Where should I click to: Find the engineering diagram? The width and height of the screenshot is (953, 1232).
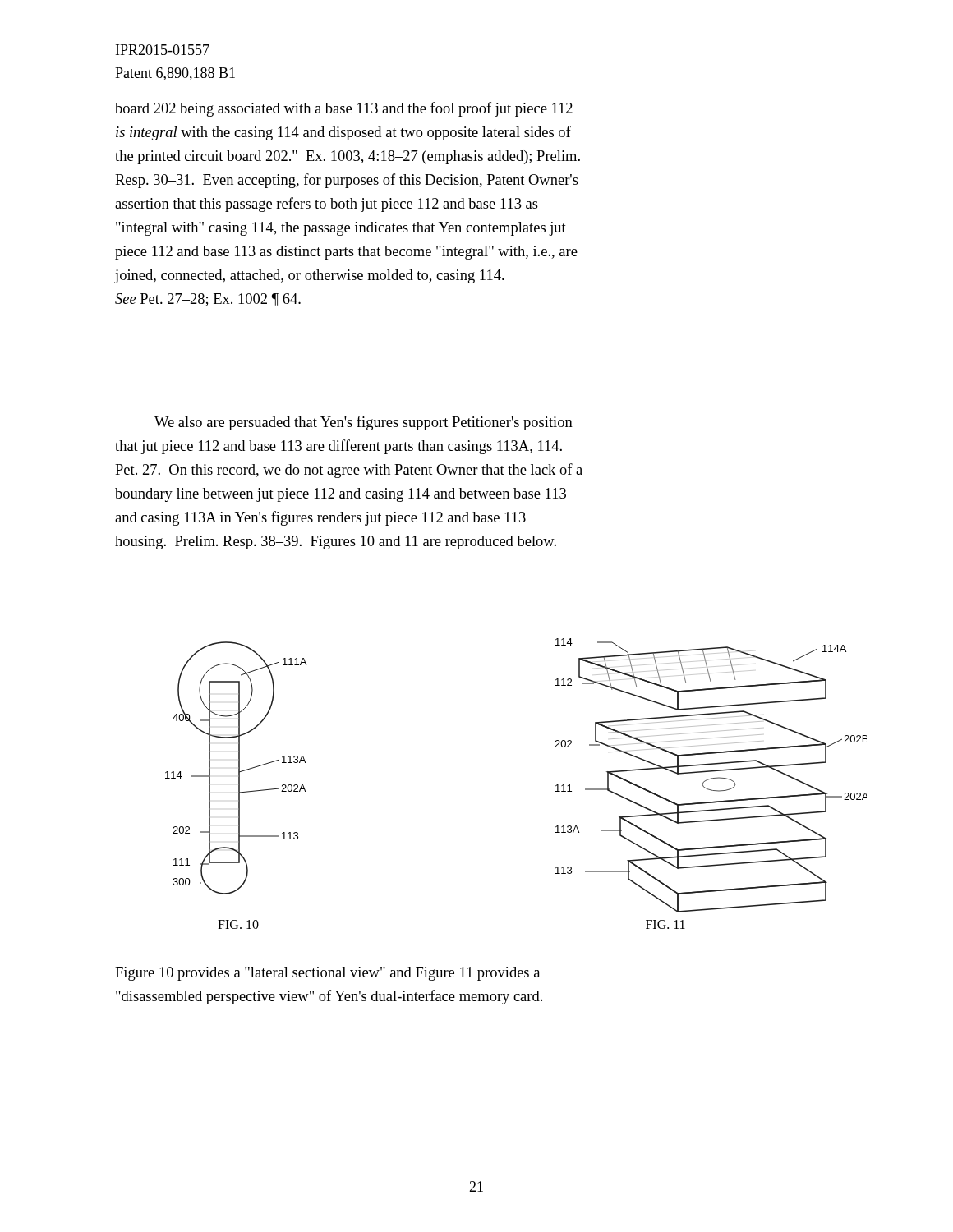[476, 784]
